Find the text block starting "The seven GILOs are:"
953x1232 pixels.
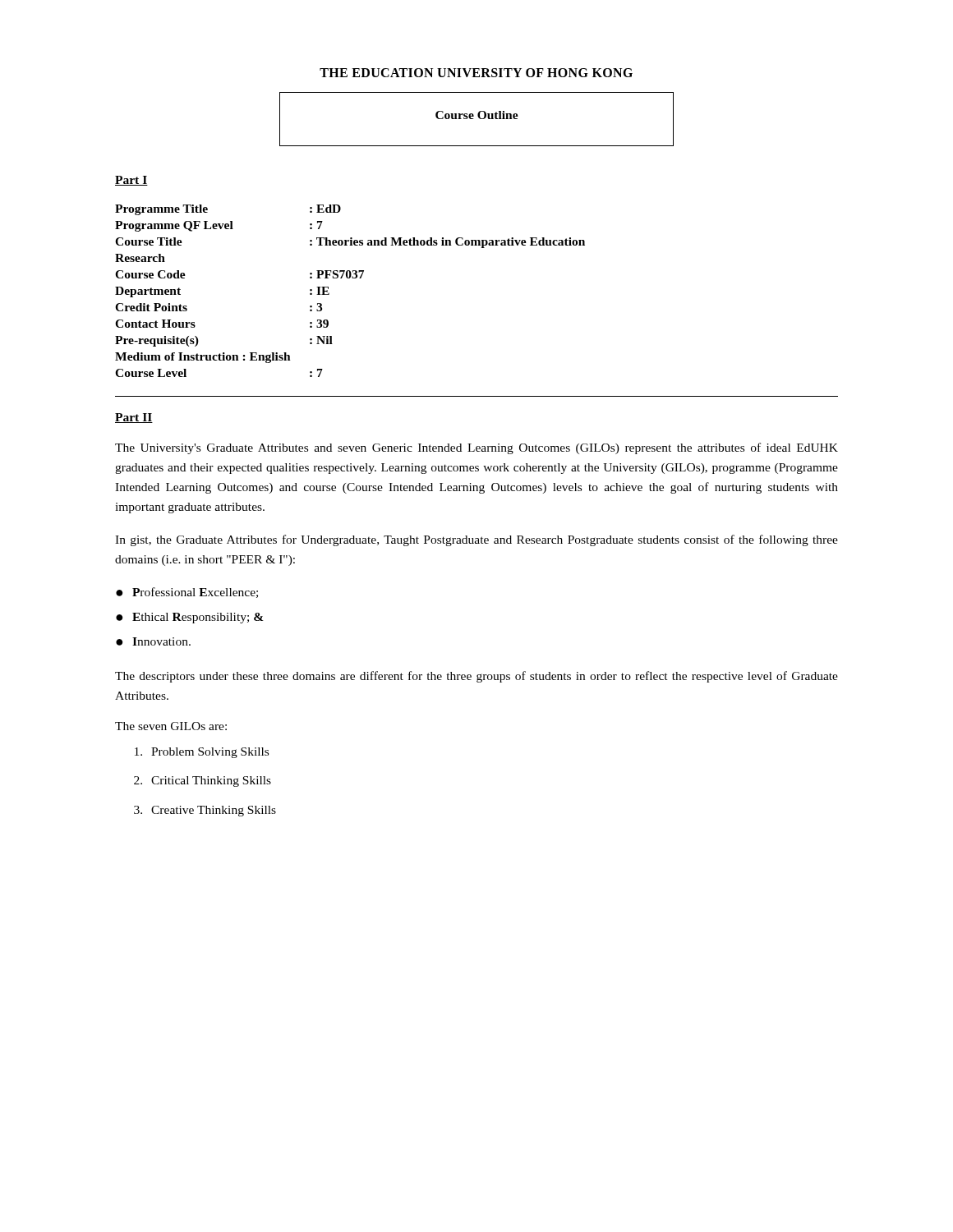coord(171,726)
